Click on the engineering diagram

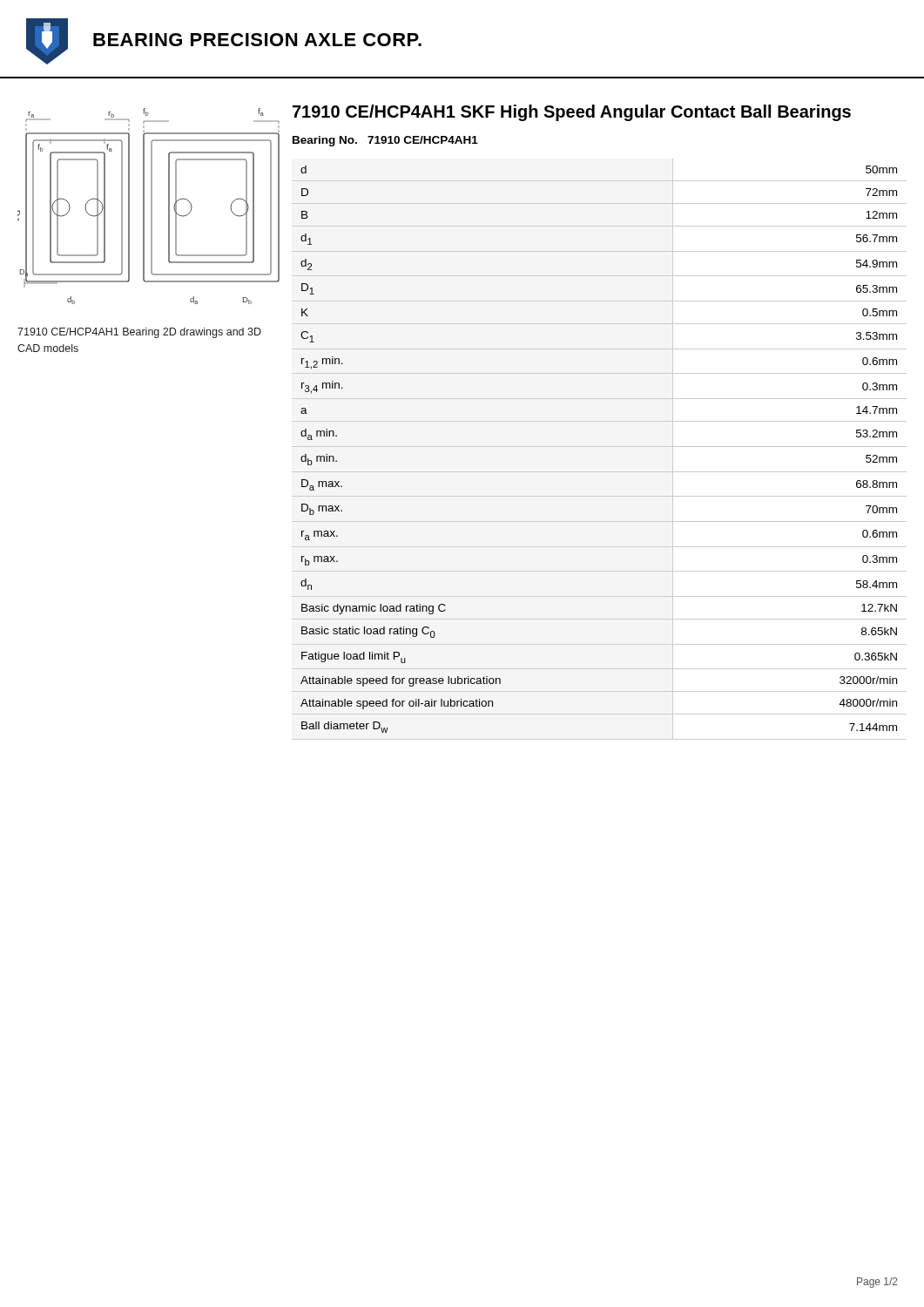(148, 205)
